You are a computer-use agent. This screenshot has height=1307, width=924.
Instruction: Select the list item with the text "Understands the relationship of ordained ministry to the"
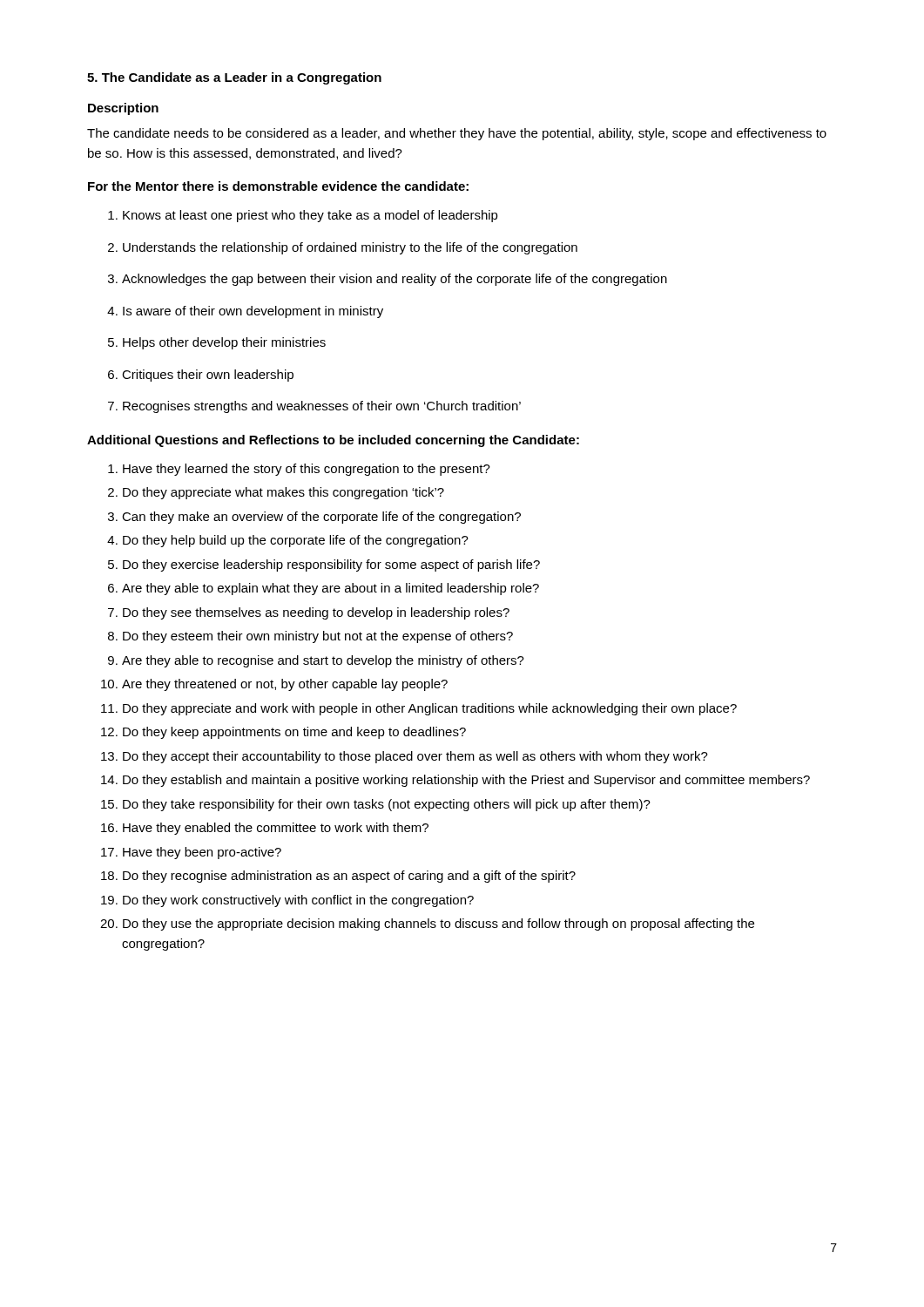[x=479, y=247]
